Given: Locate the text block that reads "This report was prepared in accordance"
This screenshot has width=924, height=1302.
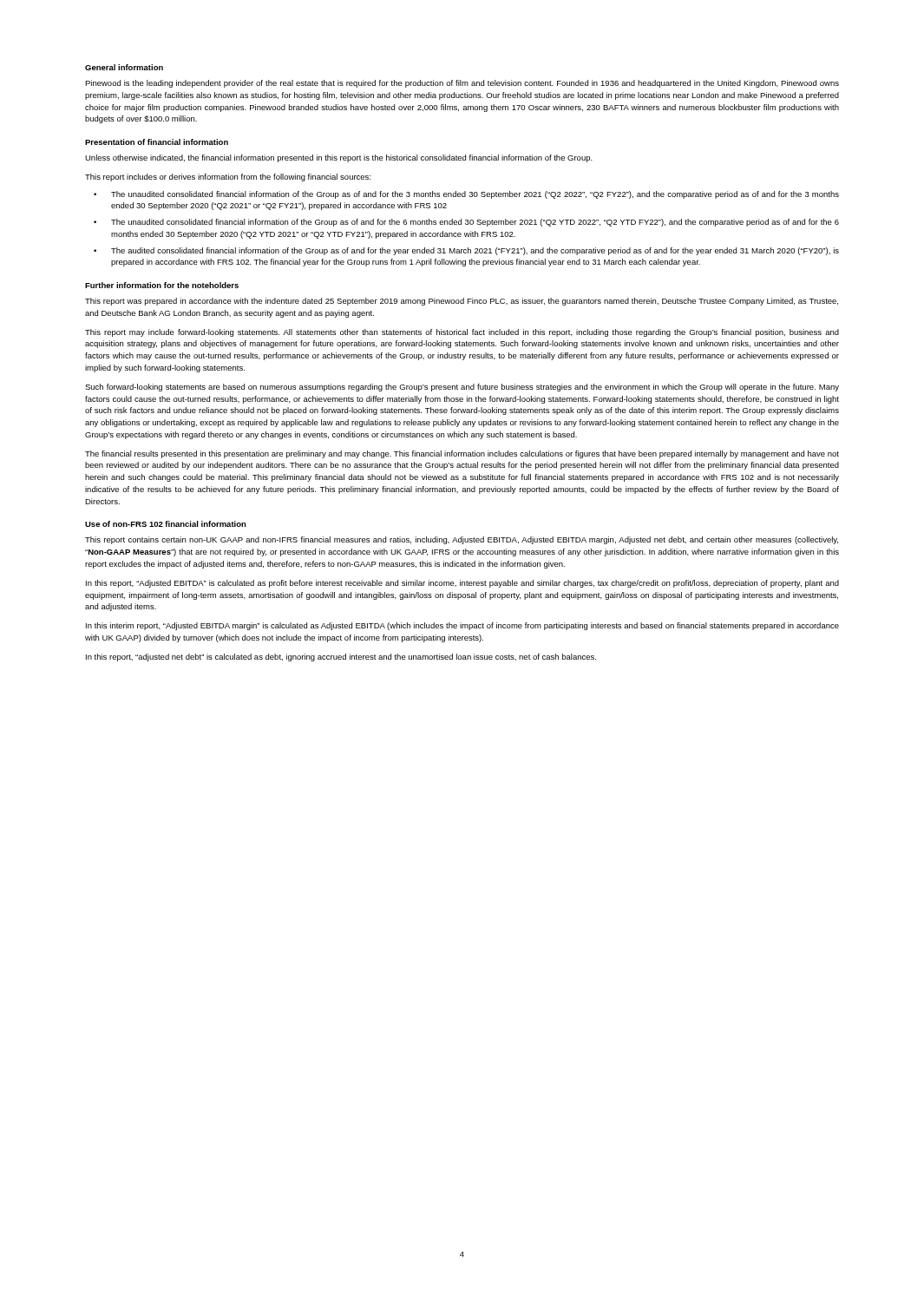Looking at the screenshot, I should (x=462, y=307).
